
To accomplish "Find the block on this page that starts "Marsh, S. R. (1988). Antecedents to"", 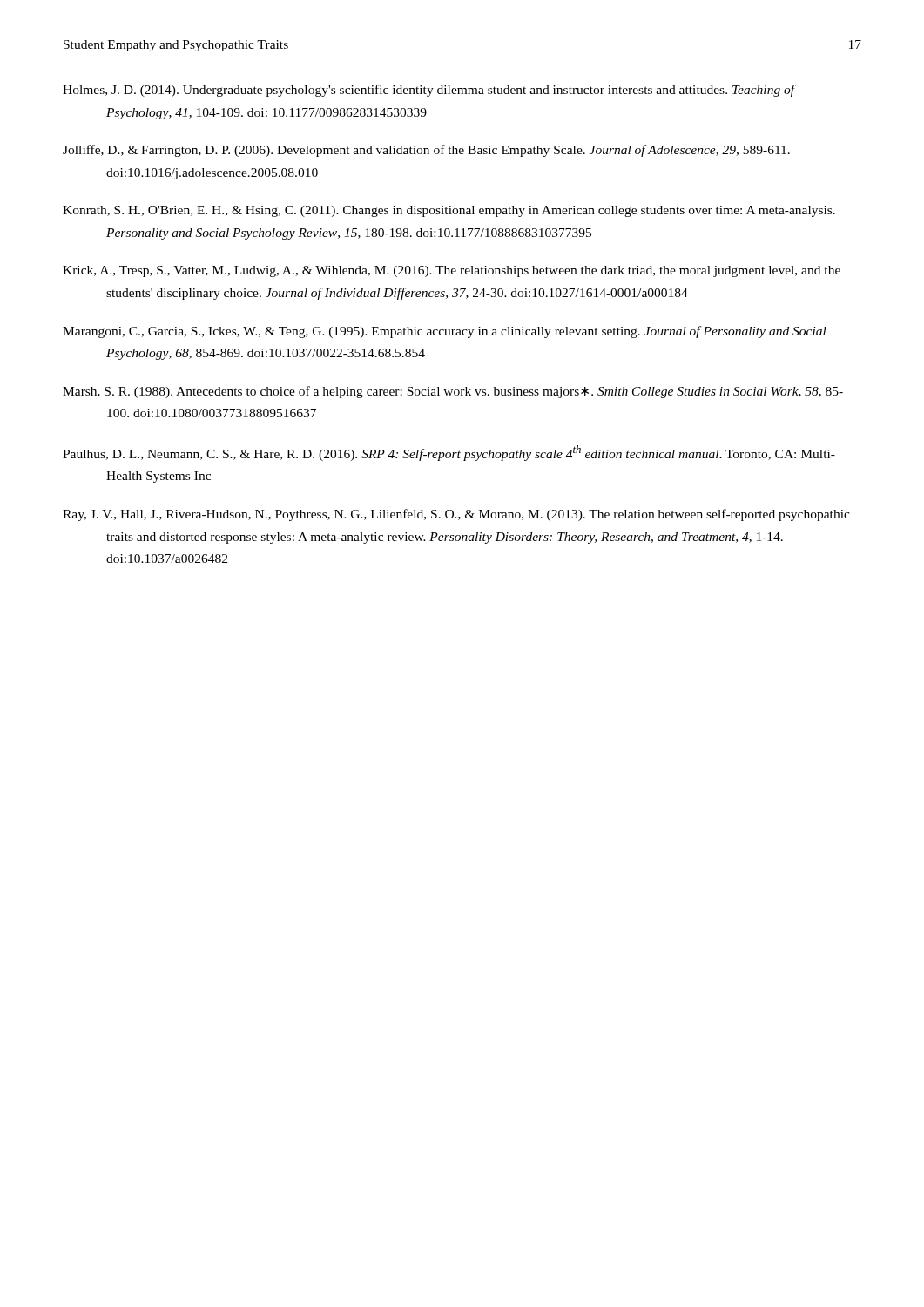I will click(x=462, y=402).
